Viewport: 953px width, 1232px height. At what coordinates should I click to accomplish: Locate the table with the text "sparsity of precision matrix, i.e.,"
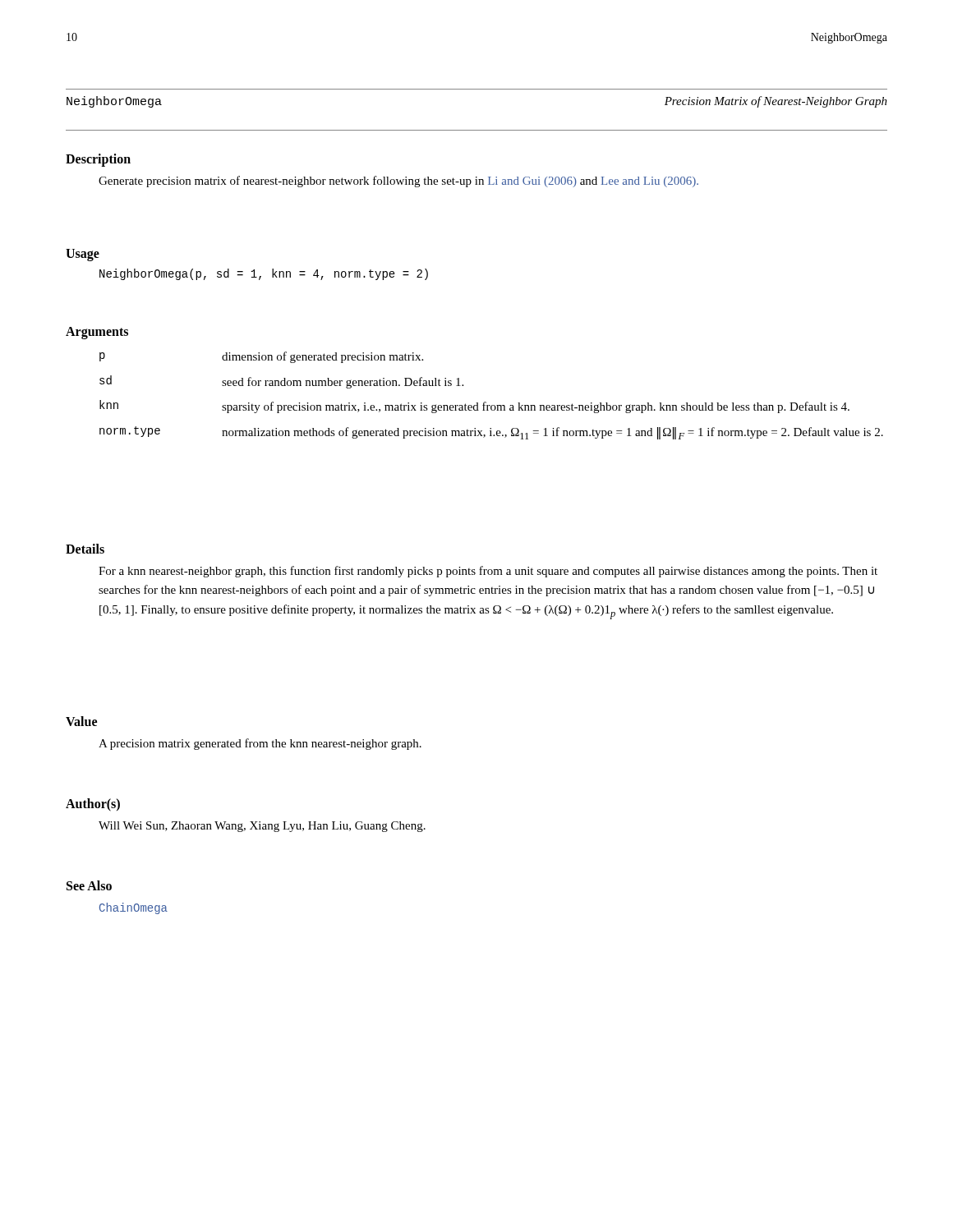(x=493, y=396)
